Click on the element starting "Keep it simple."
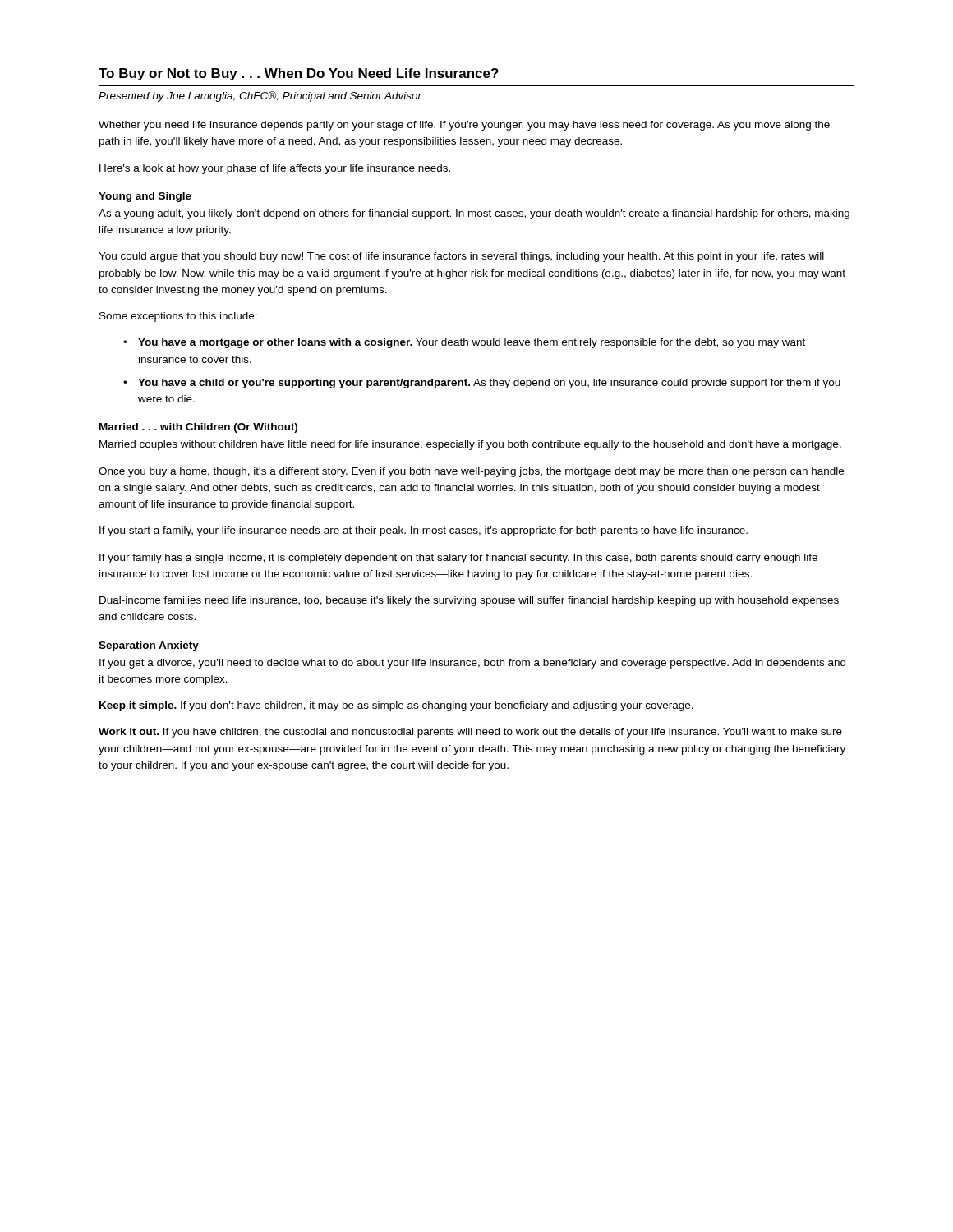 pyautogui.click(x=396, y=705)
